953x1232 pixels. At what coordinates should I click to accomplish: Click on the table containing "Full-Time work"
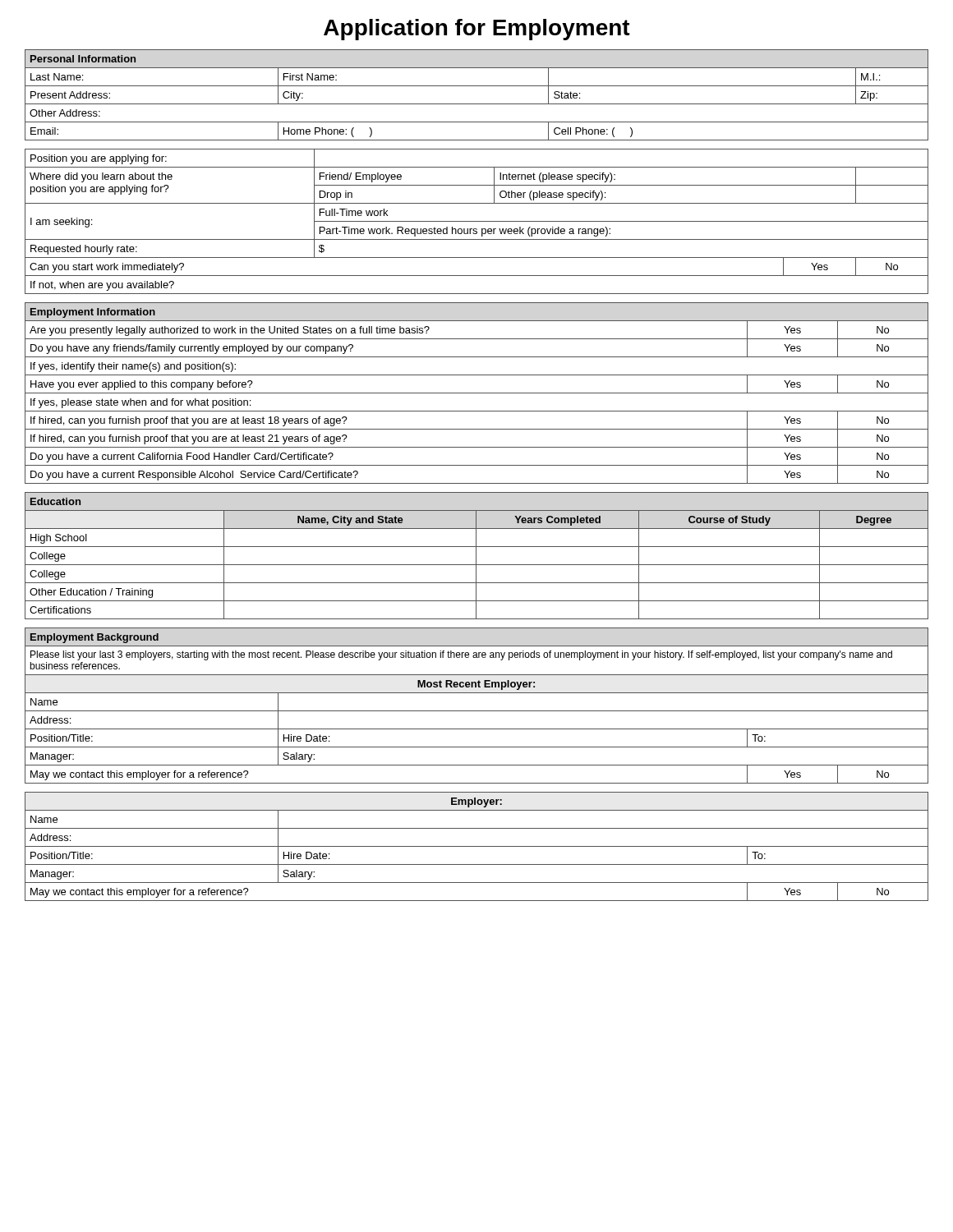(476, 221)
